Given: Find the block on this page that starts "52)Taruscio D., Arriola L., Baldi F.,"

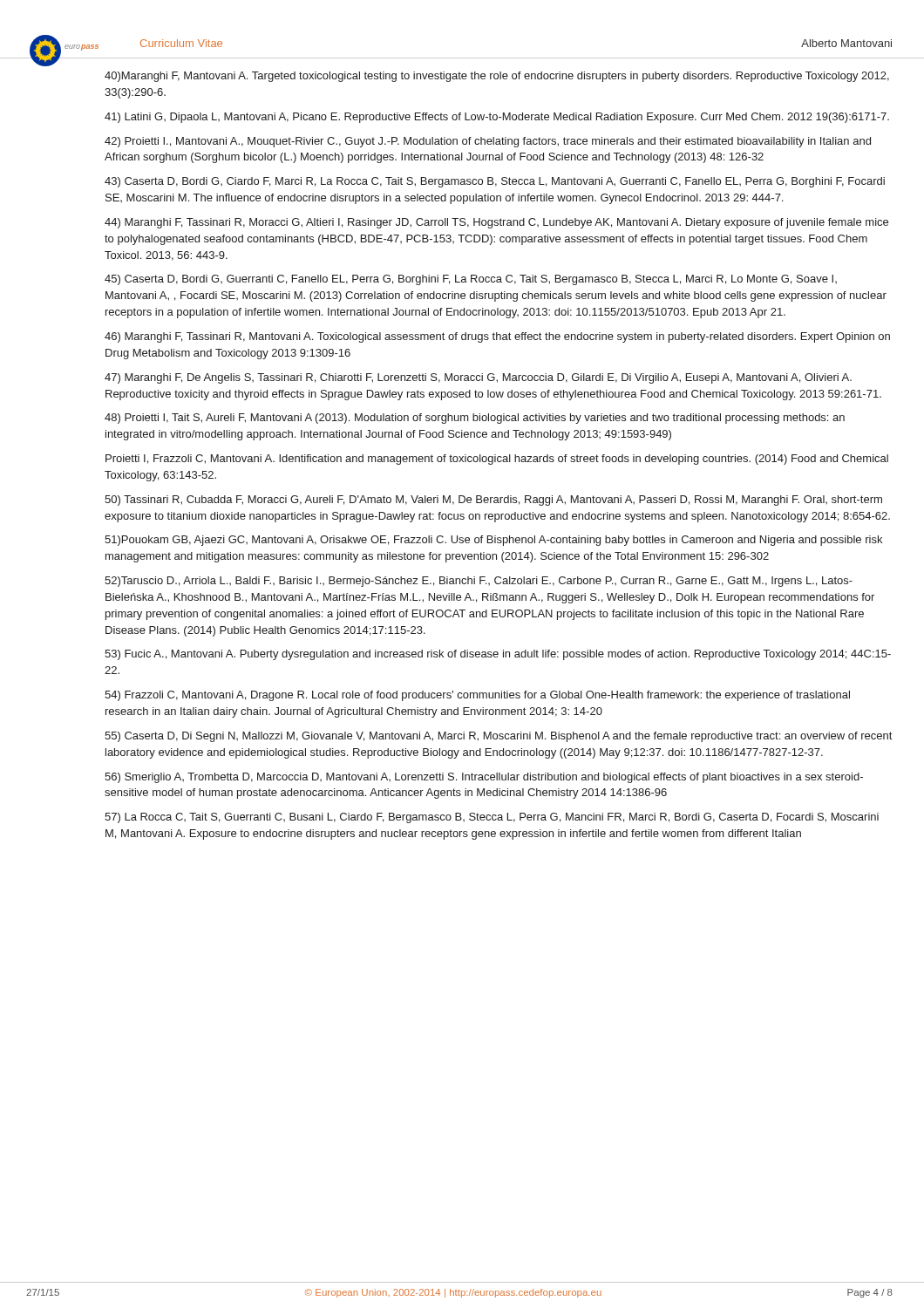Looking at the screenshot, I should (490, 605).
